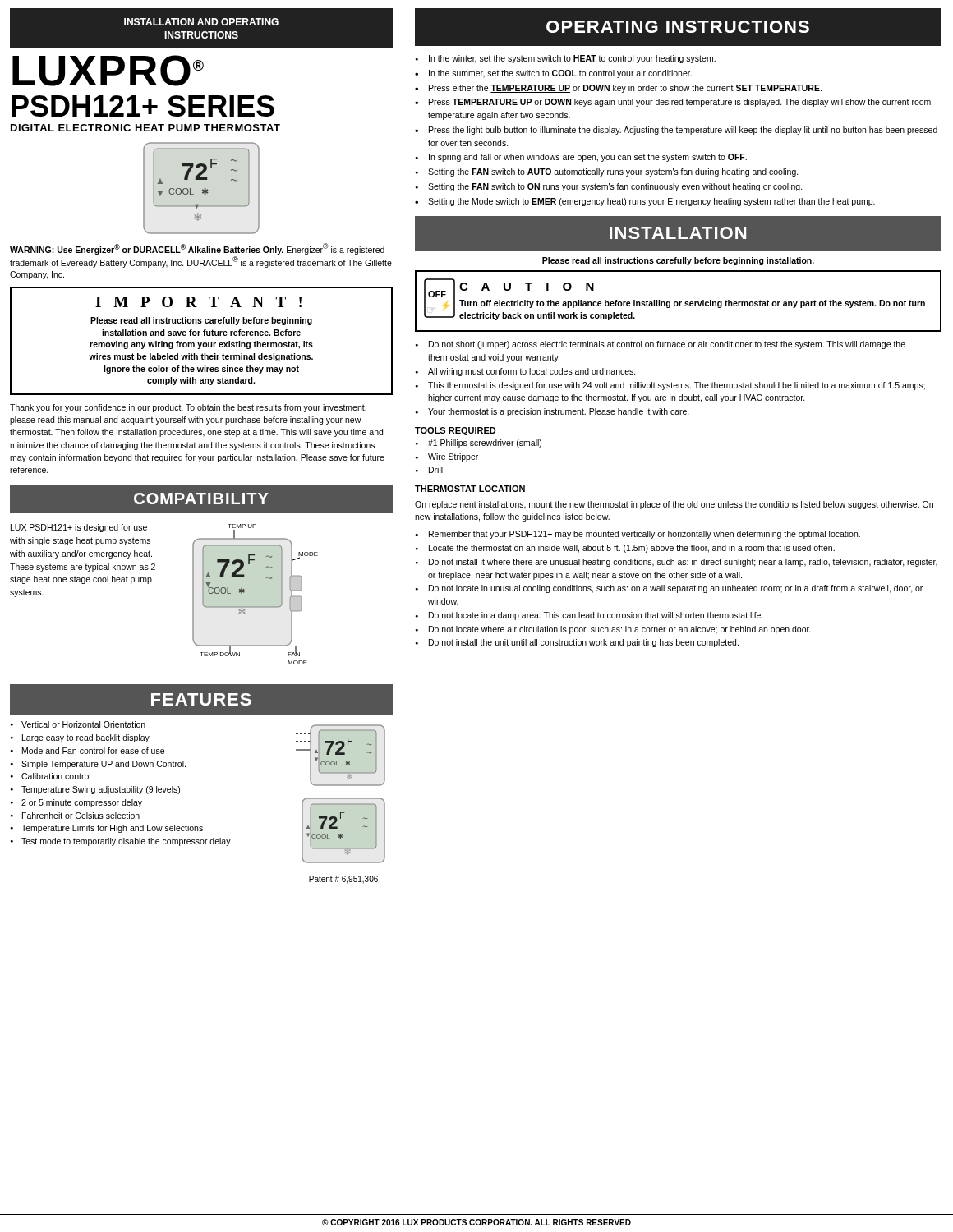The width and height of the screenshot is (953, 1232).
Task: Find the list item containing "In spring and fall or when windows are"
Action: 588,157
